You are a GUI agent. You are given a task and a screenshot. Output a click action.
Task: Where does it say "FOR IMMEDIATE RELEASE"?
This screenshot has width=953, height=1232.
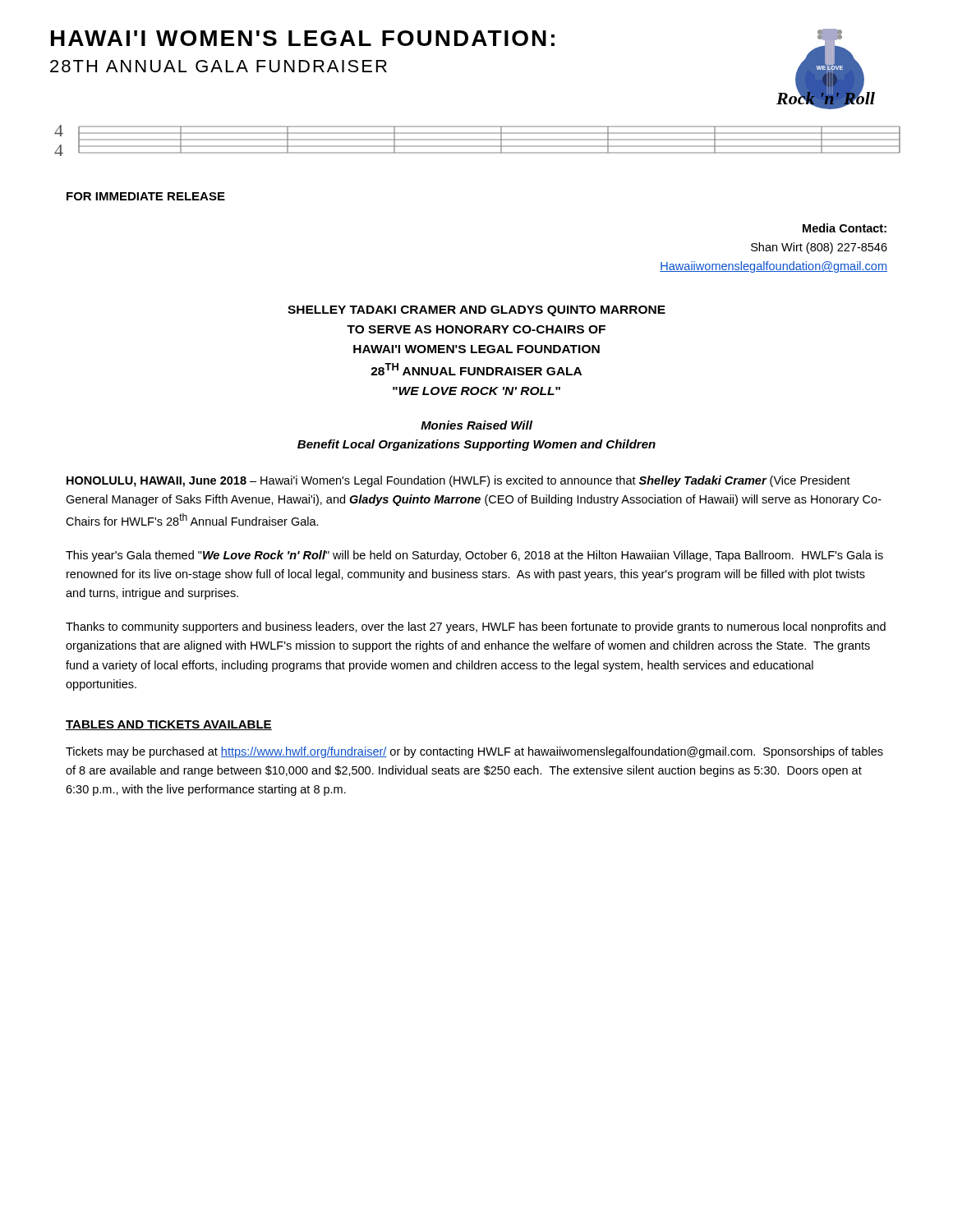click(x=145, y=196)
